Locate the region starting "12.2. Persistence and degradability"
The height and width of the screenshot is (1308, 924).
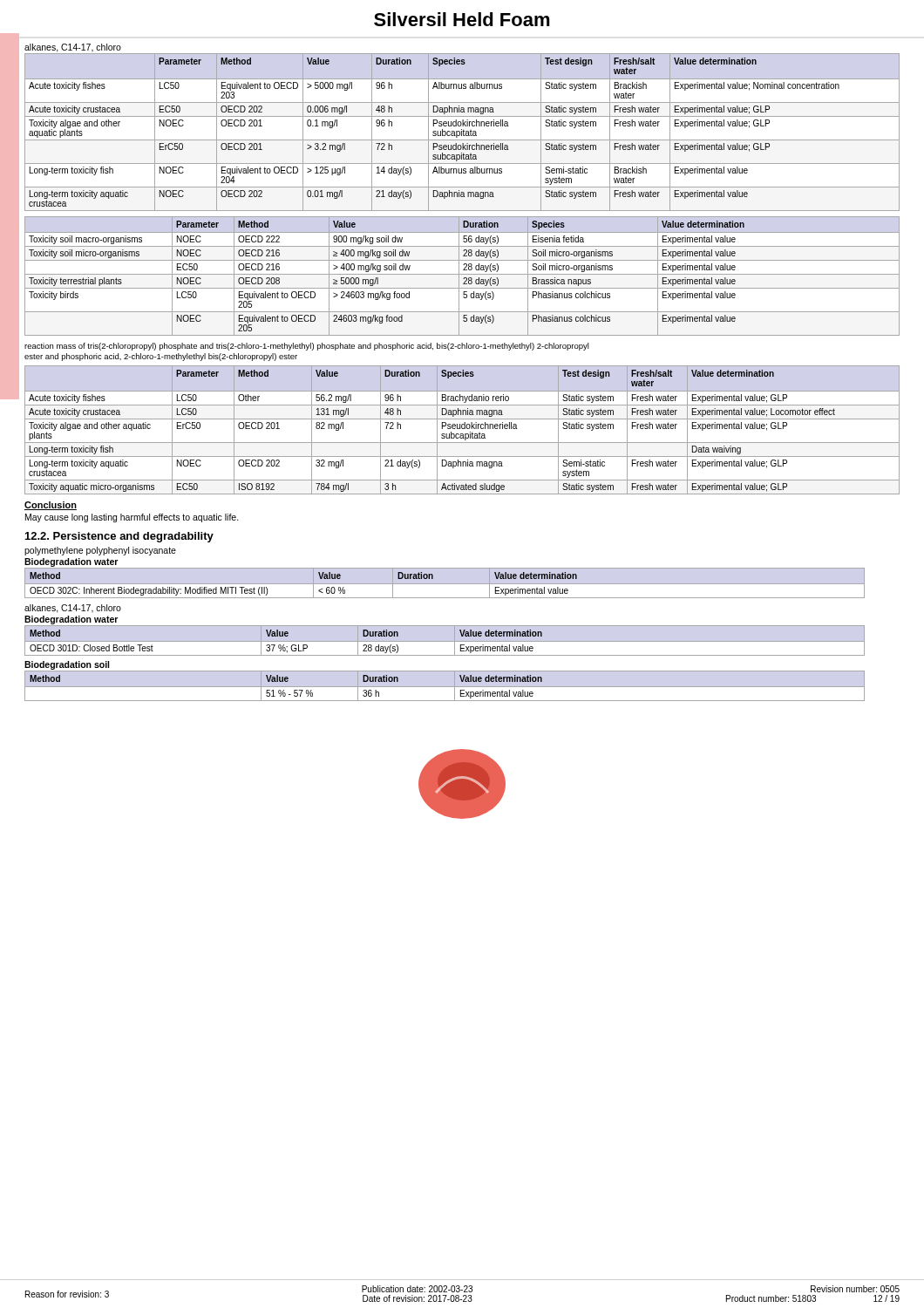tap(119, 536)
